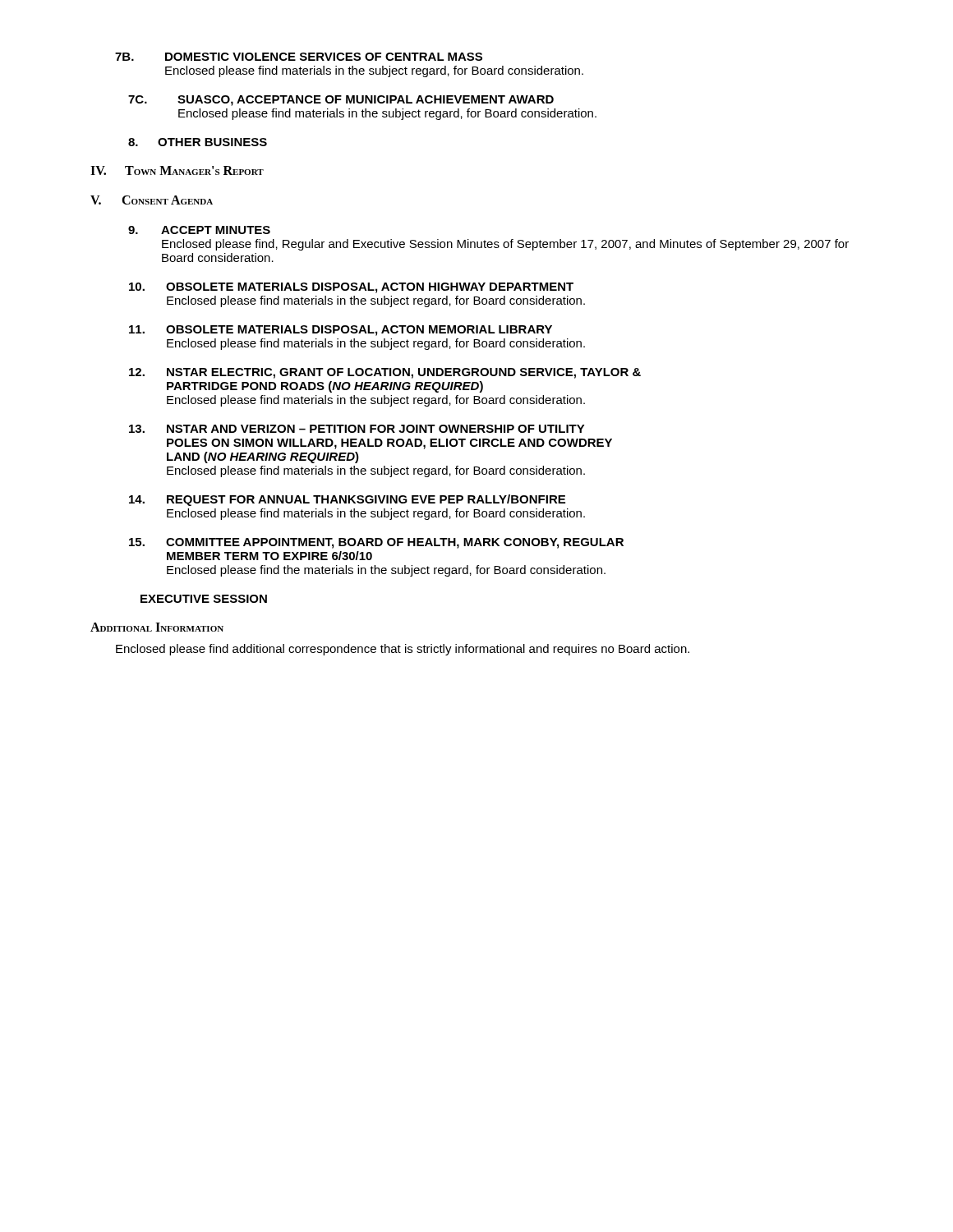
Task: Click the passage that begins "7C. SUASCO, ACCEPTANCE OF MUNICIPAL ACHIEVEMENT AWARD"
Action: coord(504,106)
